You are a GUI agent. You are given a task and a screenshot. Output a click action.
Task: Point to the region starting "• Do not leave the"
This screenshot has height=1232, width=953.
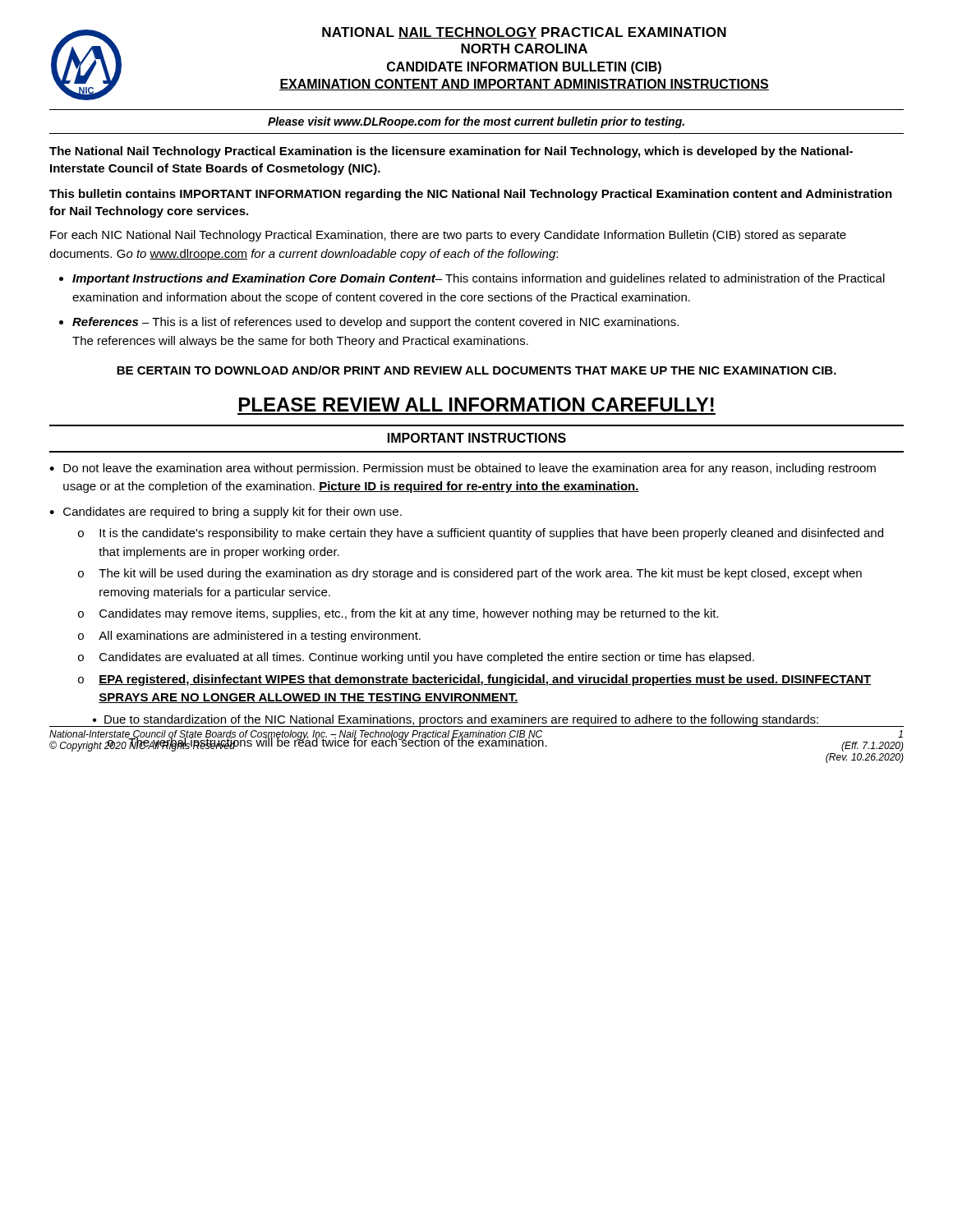point(476,477)
